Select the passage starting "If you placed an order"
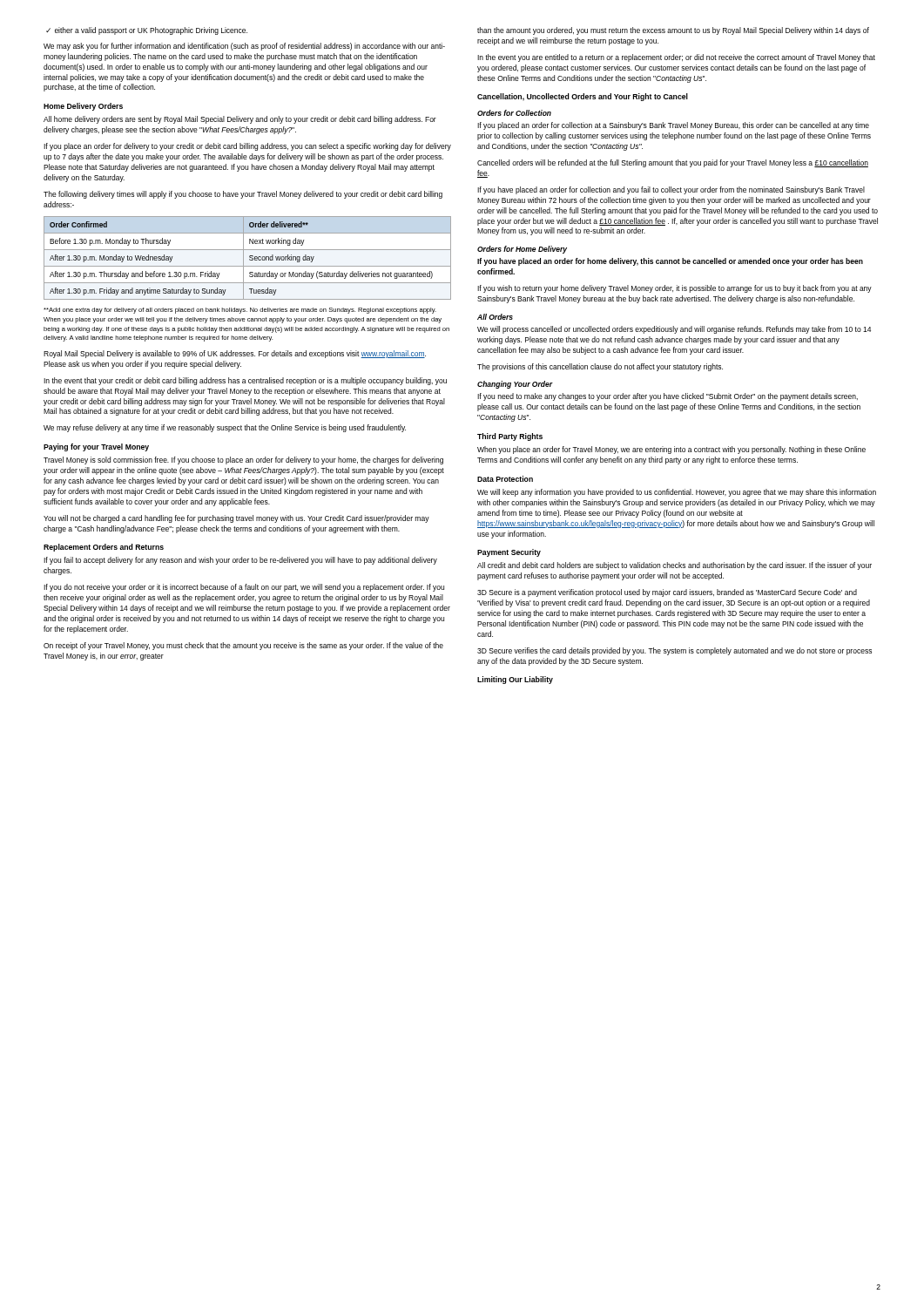Viewport: 924px width, 1307px height. pos(679,137)
